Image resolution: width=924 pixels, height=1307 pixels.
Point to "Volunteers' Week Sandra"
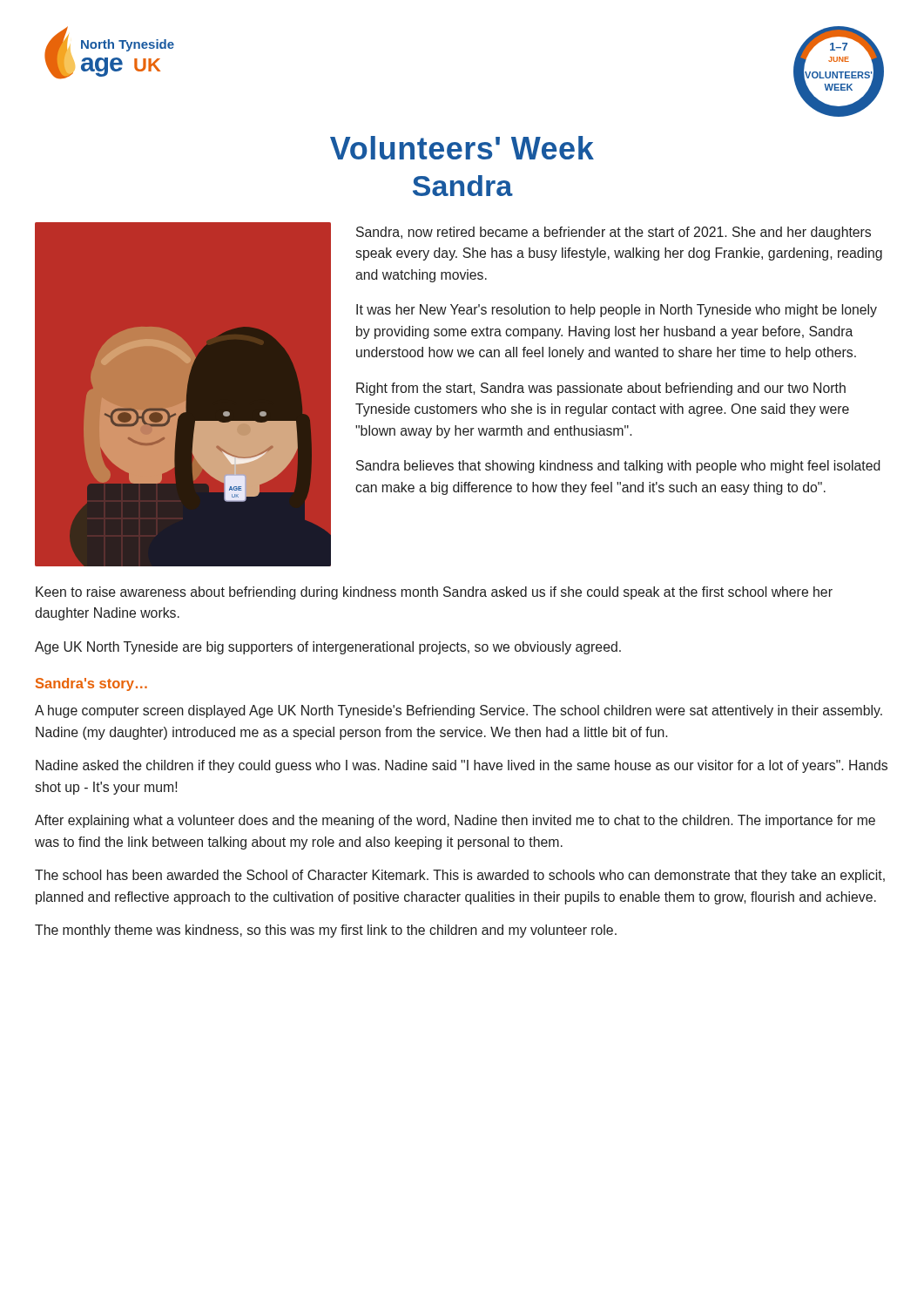[x=462, y=167]
